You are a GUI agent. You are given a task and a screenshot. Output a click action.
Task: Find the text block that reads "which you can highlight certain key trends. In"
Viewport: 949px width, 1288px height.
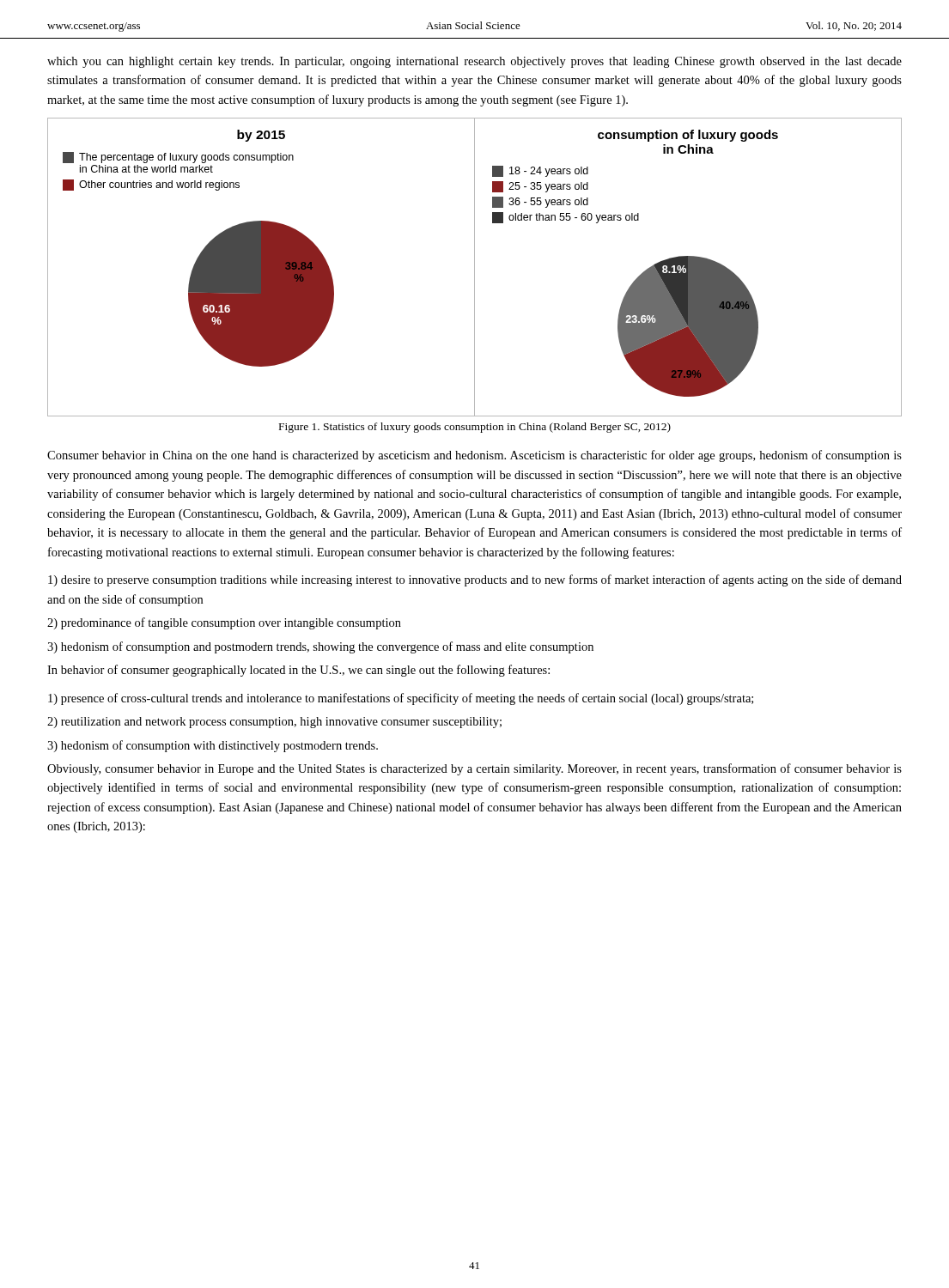pos(474,80)
